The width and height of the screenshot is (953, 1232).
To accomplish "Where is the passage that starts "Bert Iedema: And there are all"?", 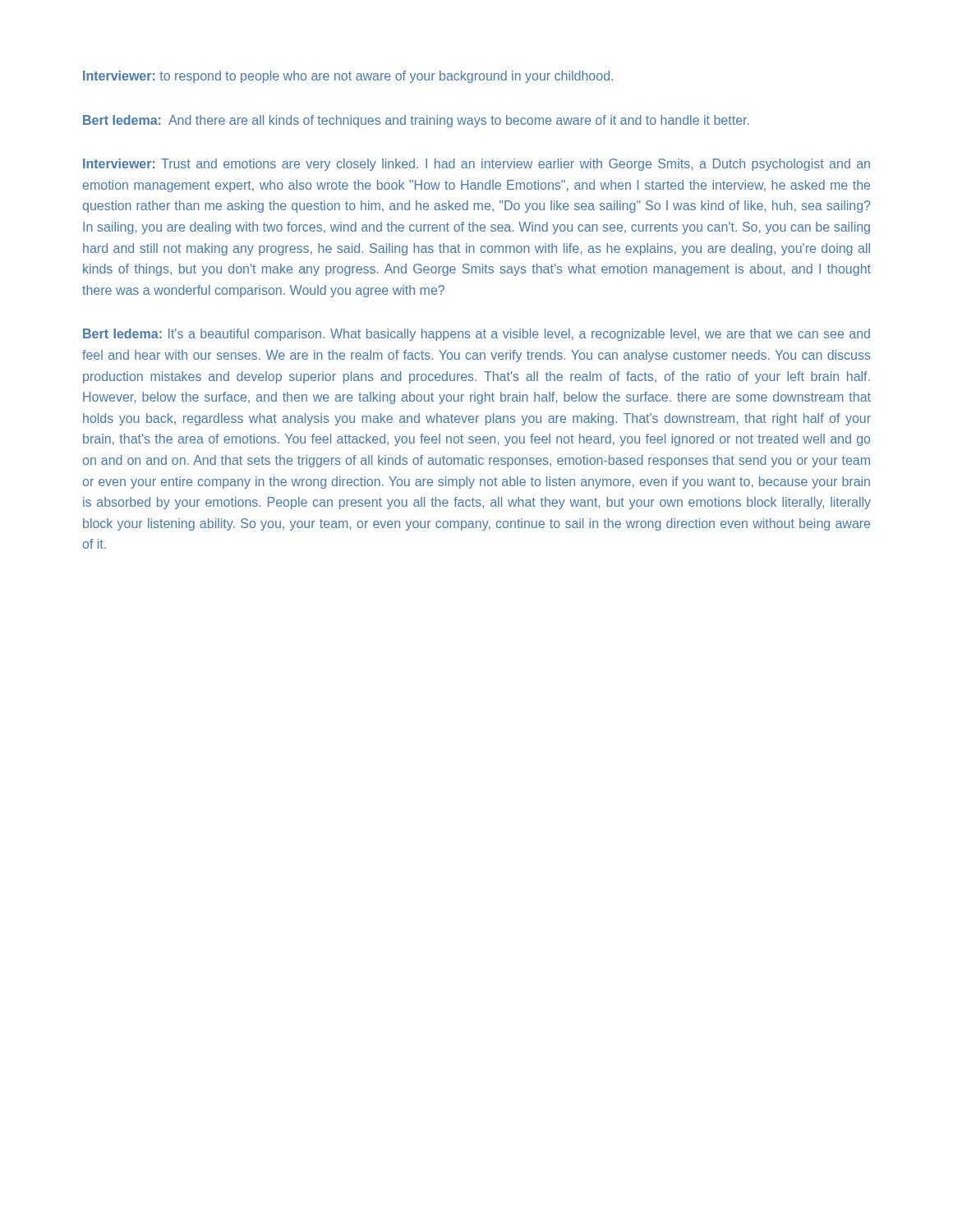I will pos(416,120).
